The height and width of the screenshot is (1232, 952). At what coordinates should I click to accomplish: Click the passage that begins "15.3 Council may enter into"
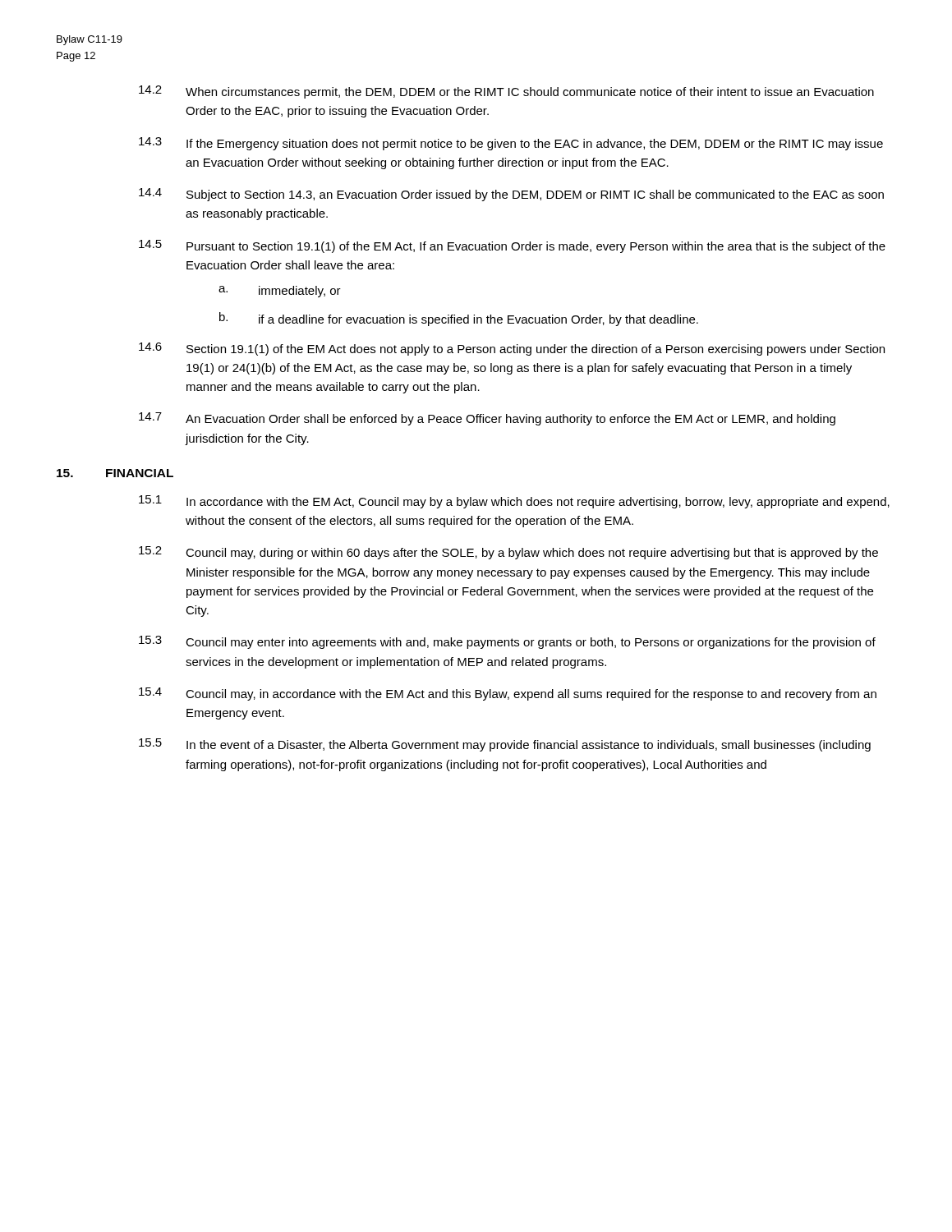coord(517,652)
